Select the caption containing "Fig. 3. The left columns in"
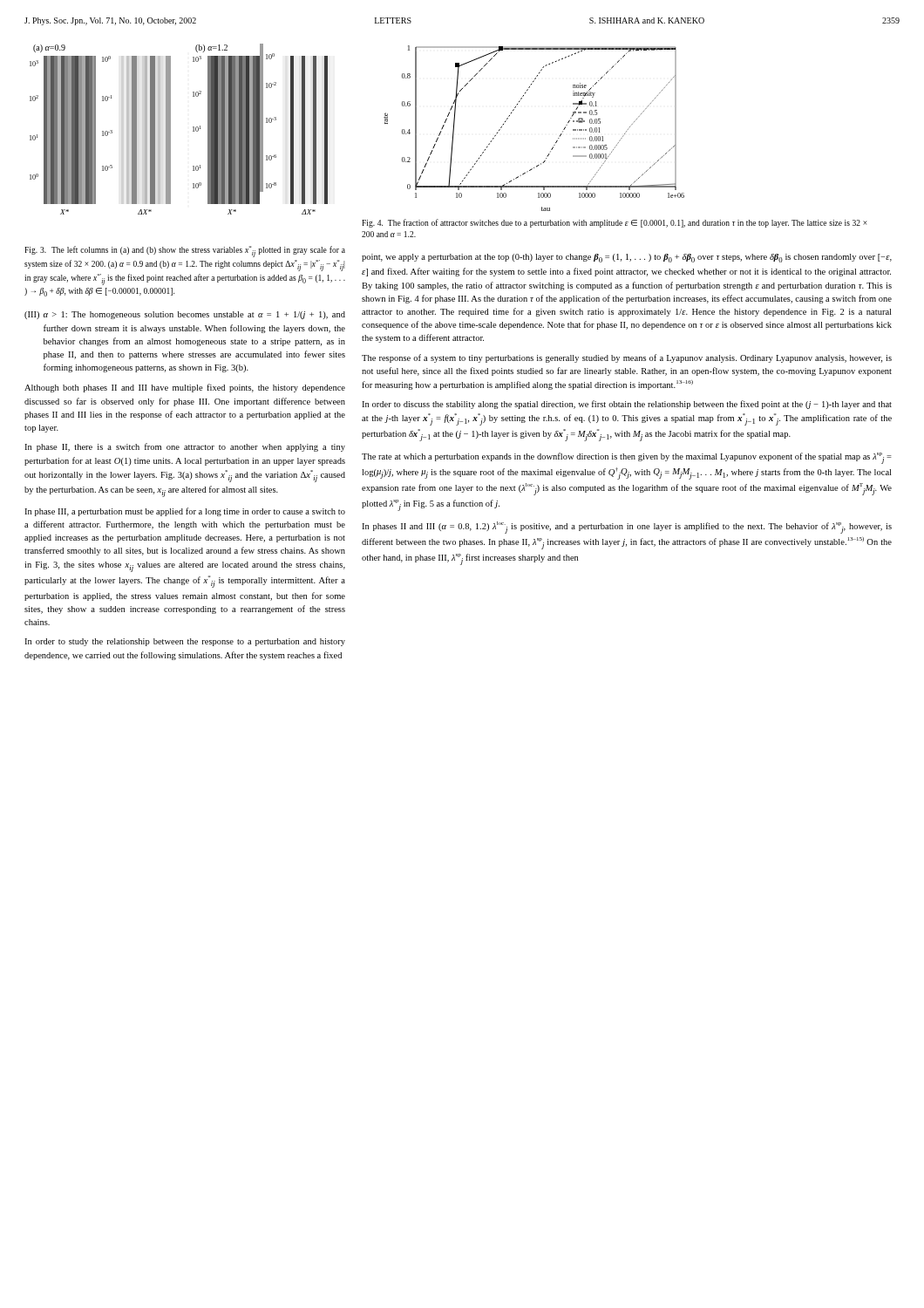 point(185,271)
